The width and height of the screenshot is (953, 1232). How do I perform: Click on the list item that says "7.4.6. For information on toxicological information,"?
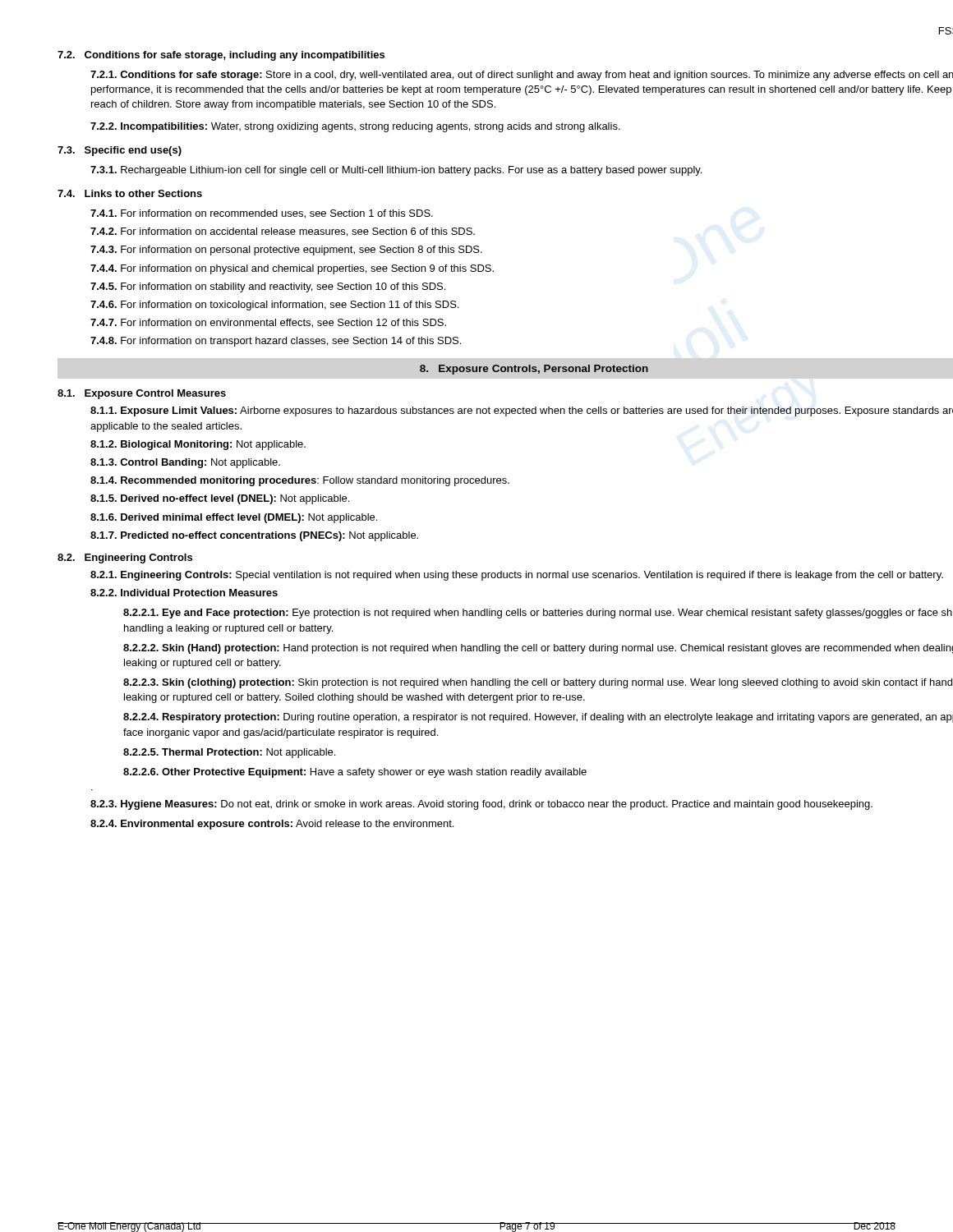tap(275, 304)
